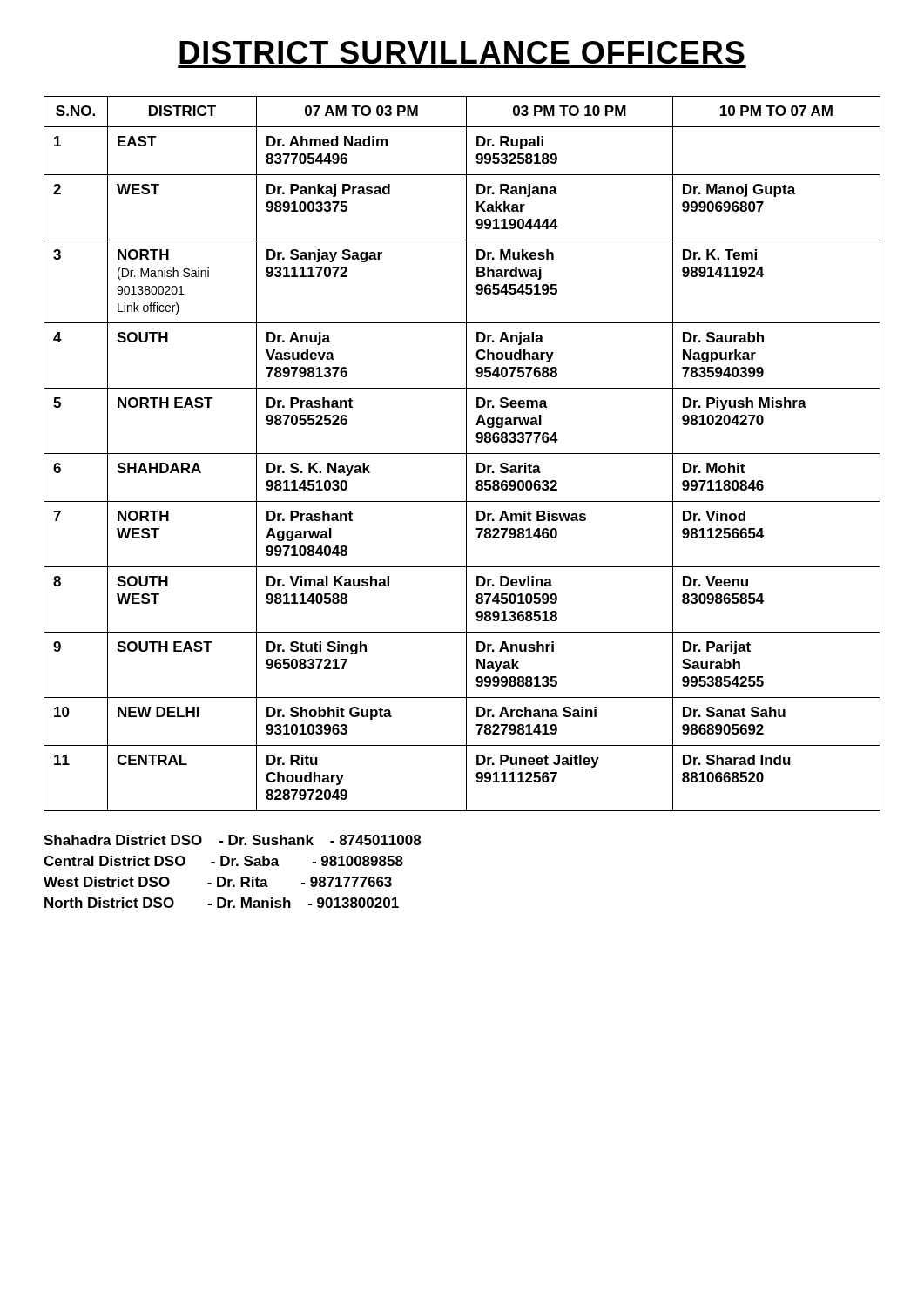
Task: Click the table
Action: pos(462,454)
